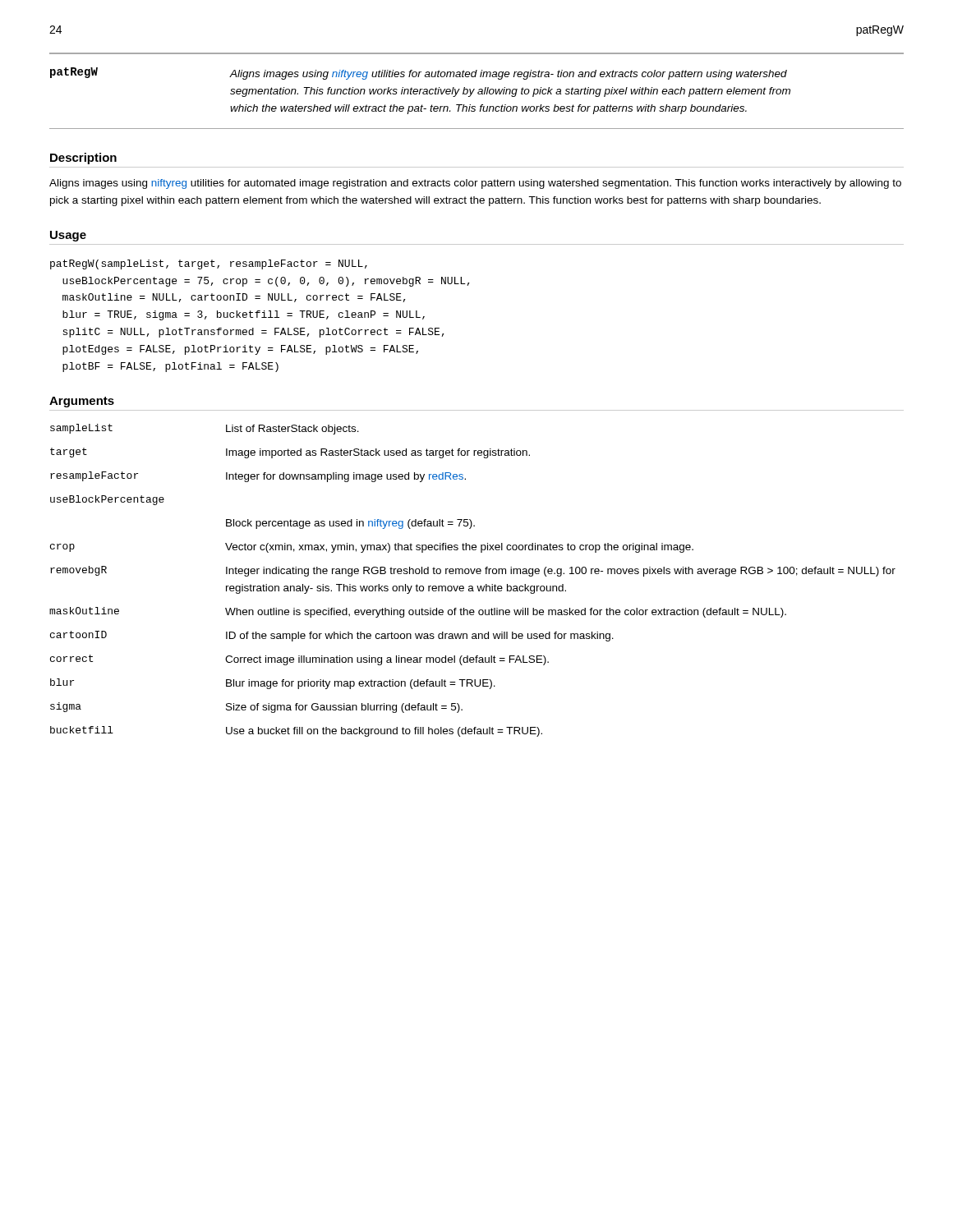The height and width of the screenshot is (1232, 953).
Task: Where is the passage that starts "Aligns images using niftyreg utilities for automated image"?
Action: point(475,191)
